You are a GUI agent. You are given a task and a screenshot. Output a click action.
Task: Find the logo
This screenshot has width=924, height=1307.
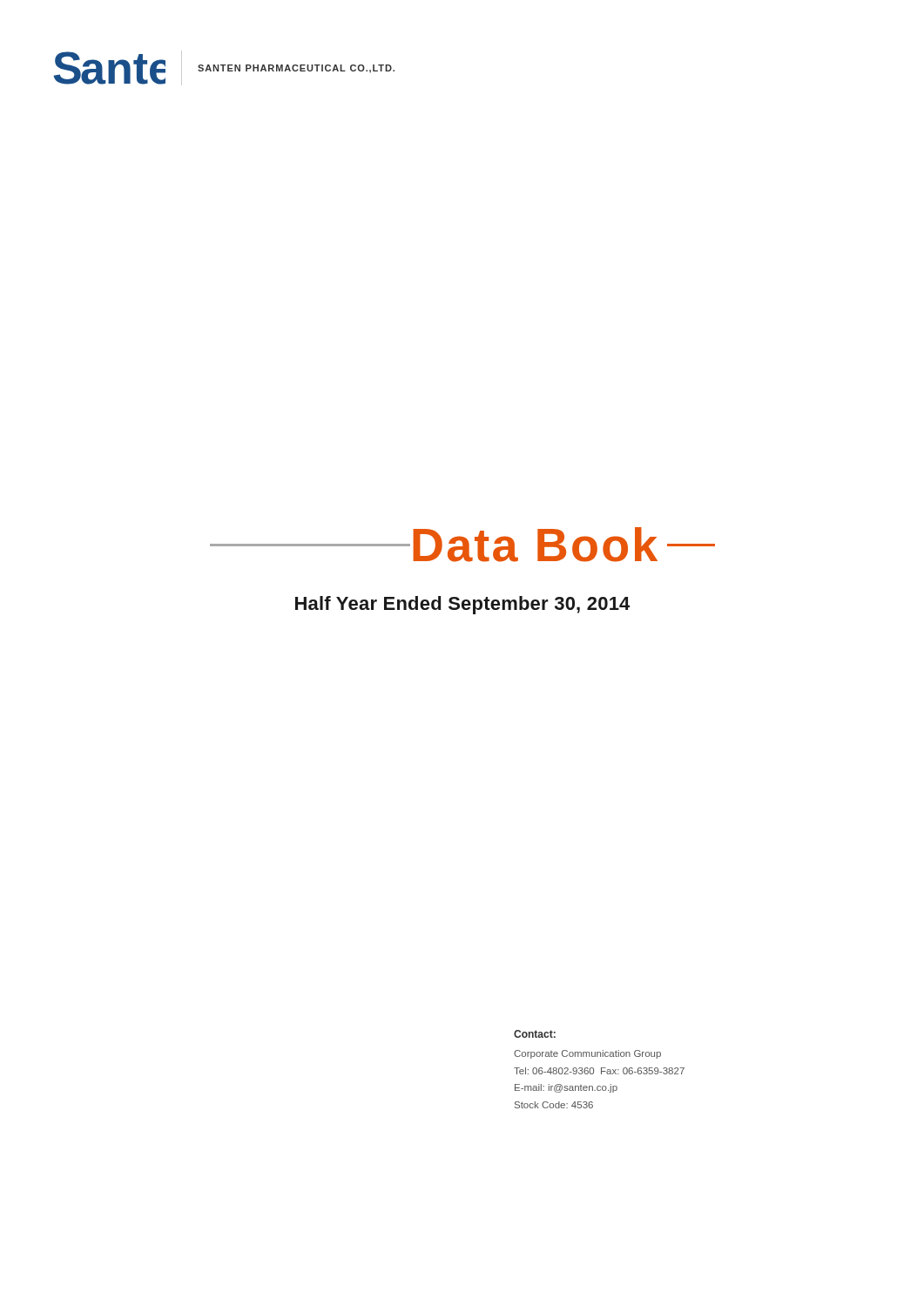pyautogui.click(x=224, y=68)
